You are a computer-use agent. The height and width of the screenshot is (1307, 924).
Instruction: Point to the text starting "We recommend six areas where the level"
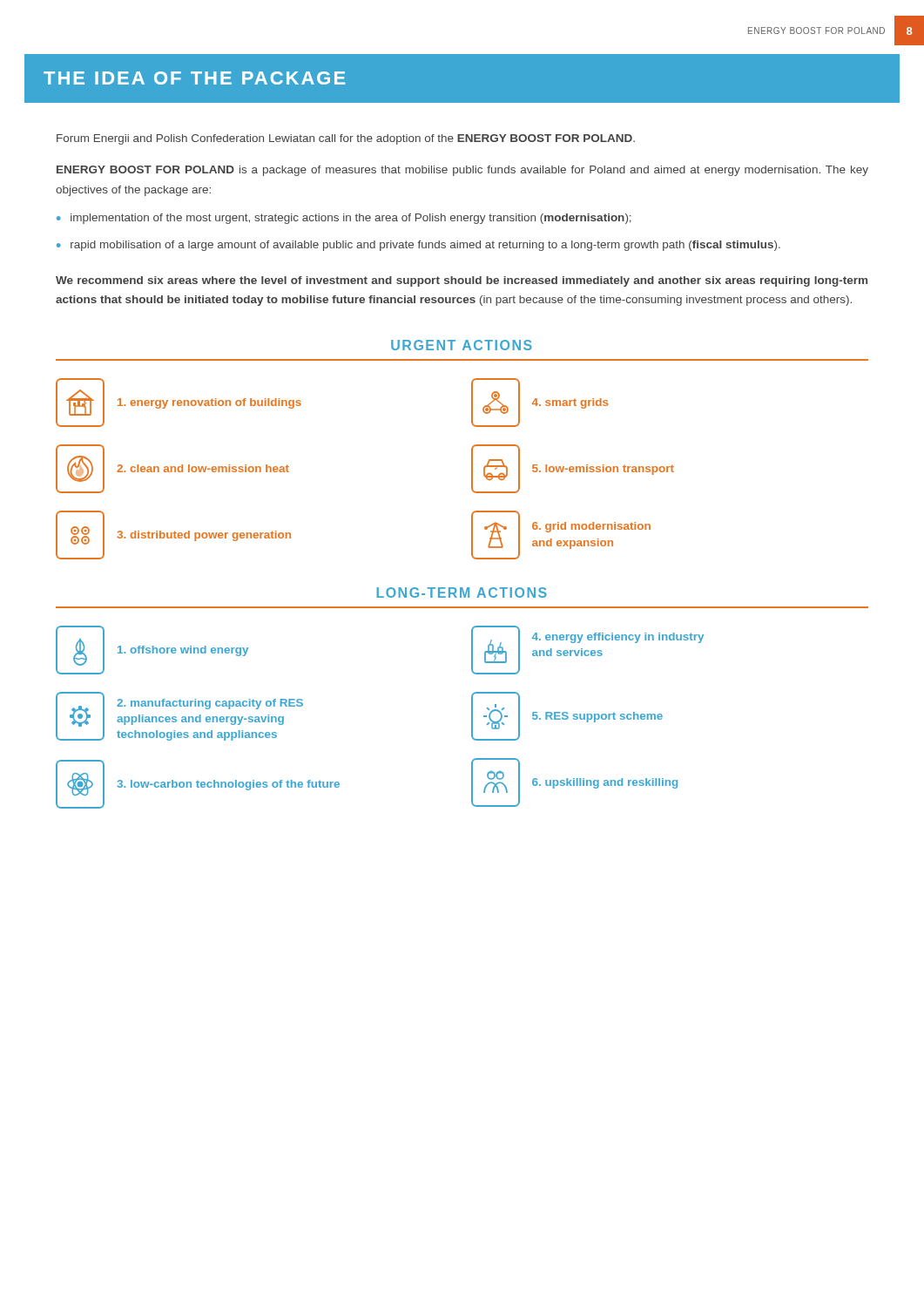tap(462, 290)
